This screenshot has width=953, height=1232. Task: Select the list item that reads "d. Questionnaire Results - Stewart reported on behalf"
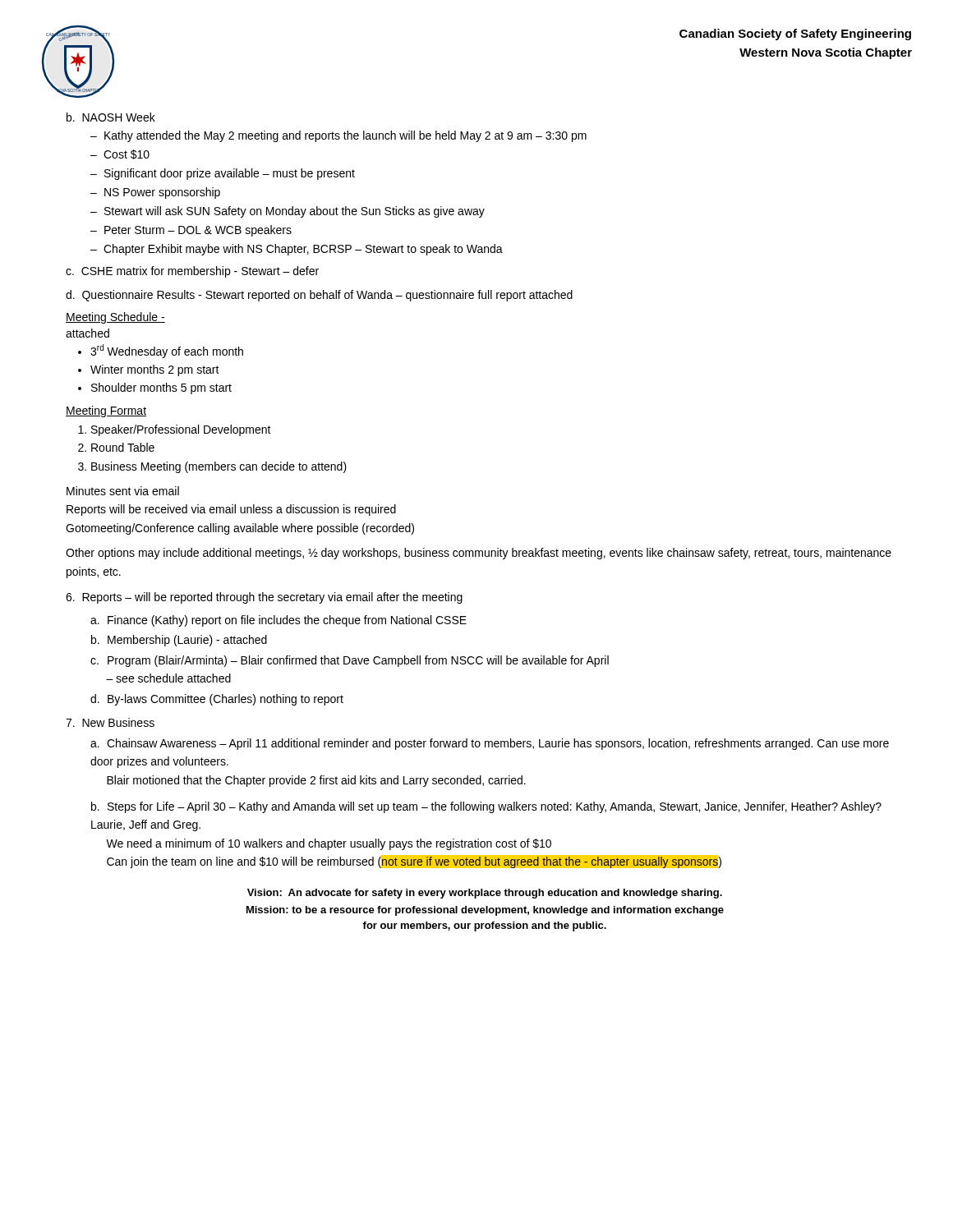319,295
